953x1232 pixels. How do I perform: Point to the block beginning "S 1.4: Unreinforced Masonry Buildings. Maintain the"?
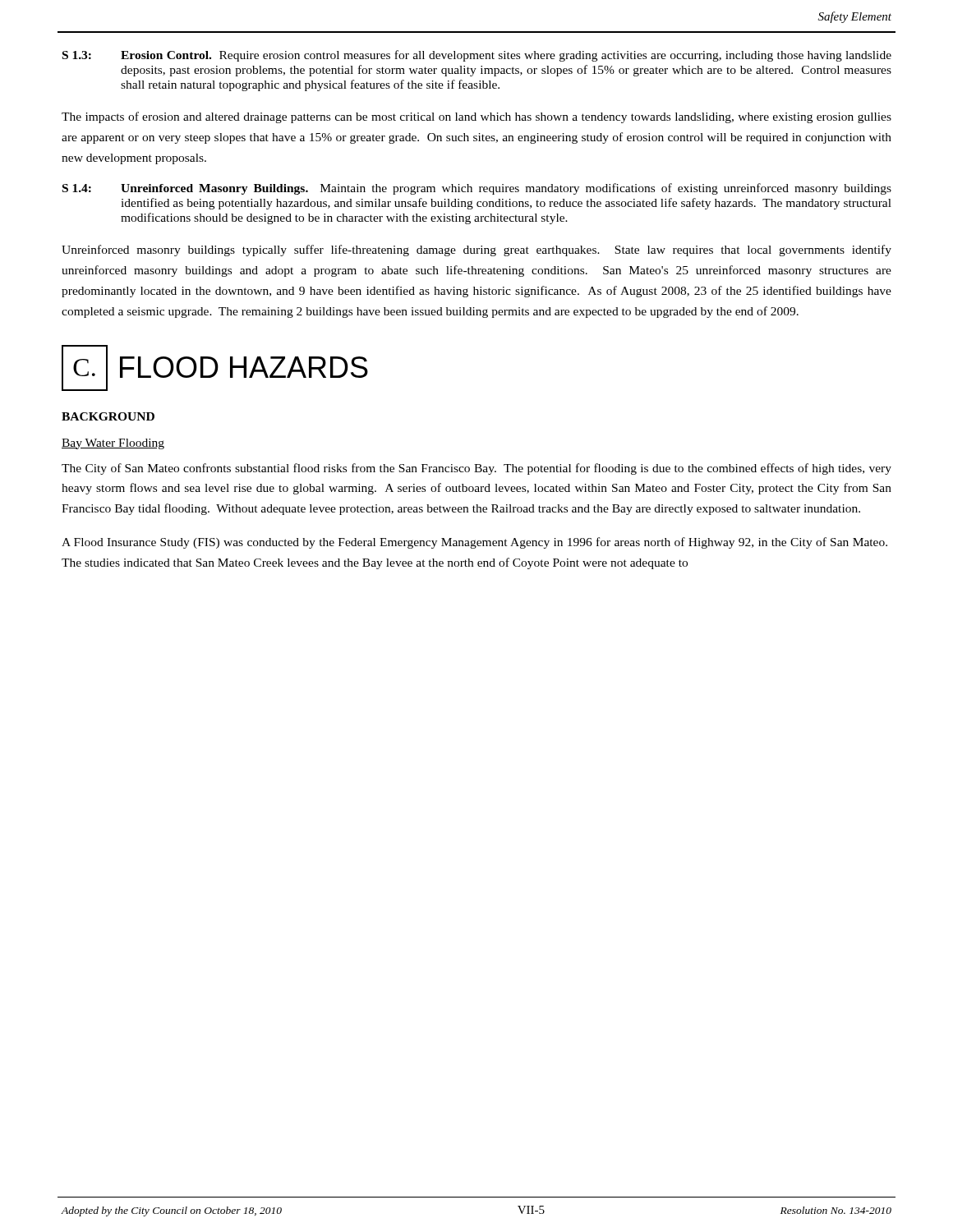(476, 203)
